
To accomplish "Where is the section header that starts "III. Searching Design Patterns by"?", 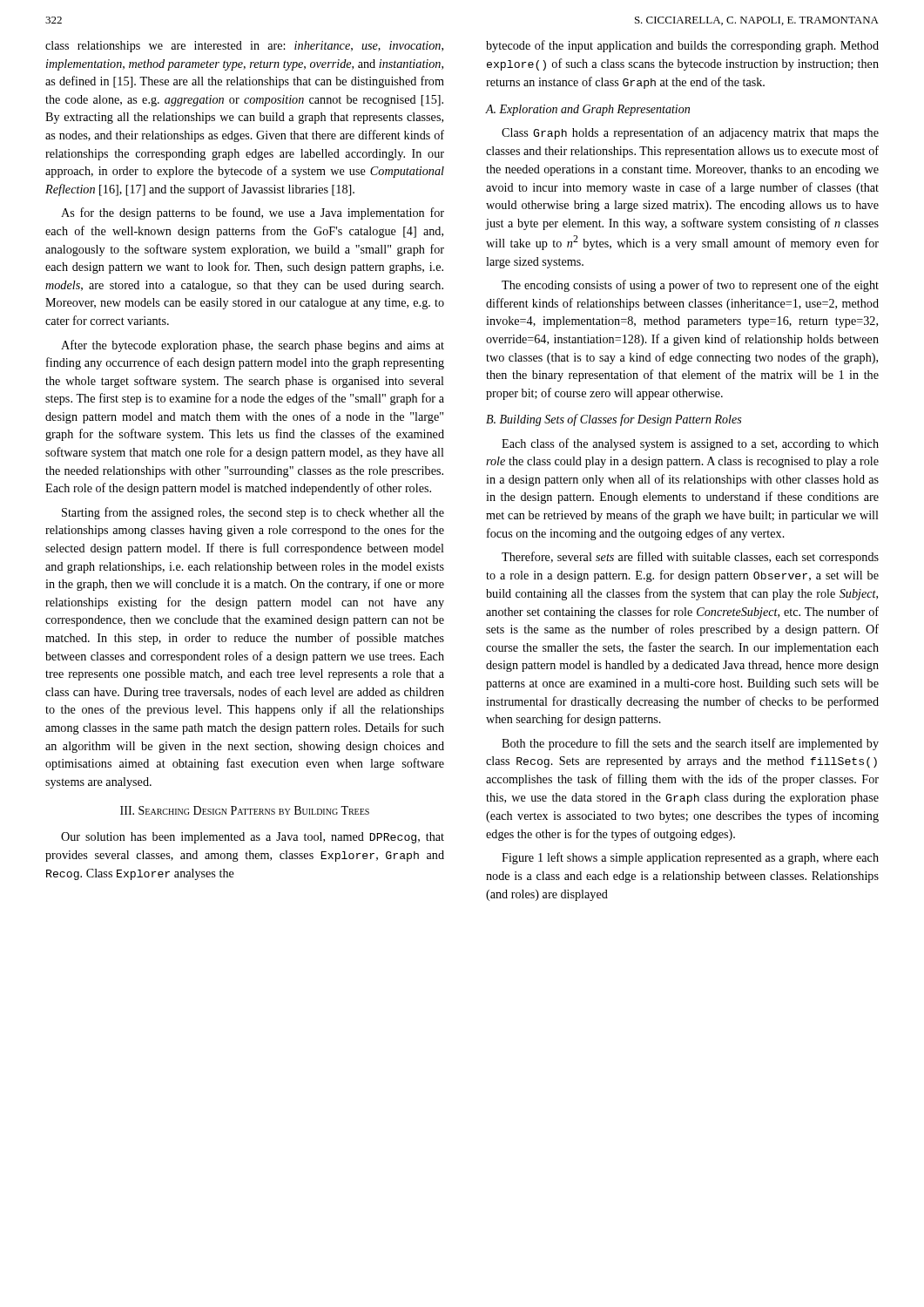I will pyautogui.click(x=245, y=812).
